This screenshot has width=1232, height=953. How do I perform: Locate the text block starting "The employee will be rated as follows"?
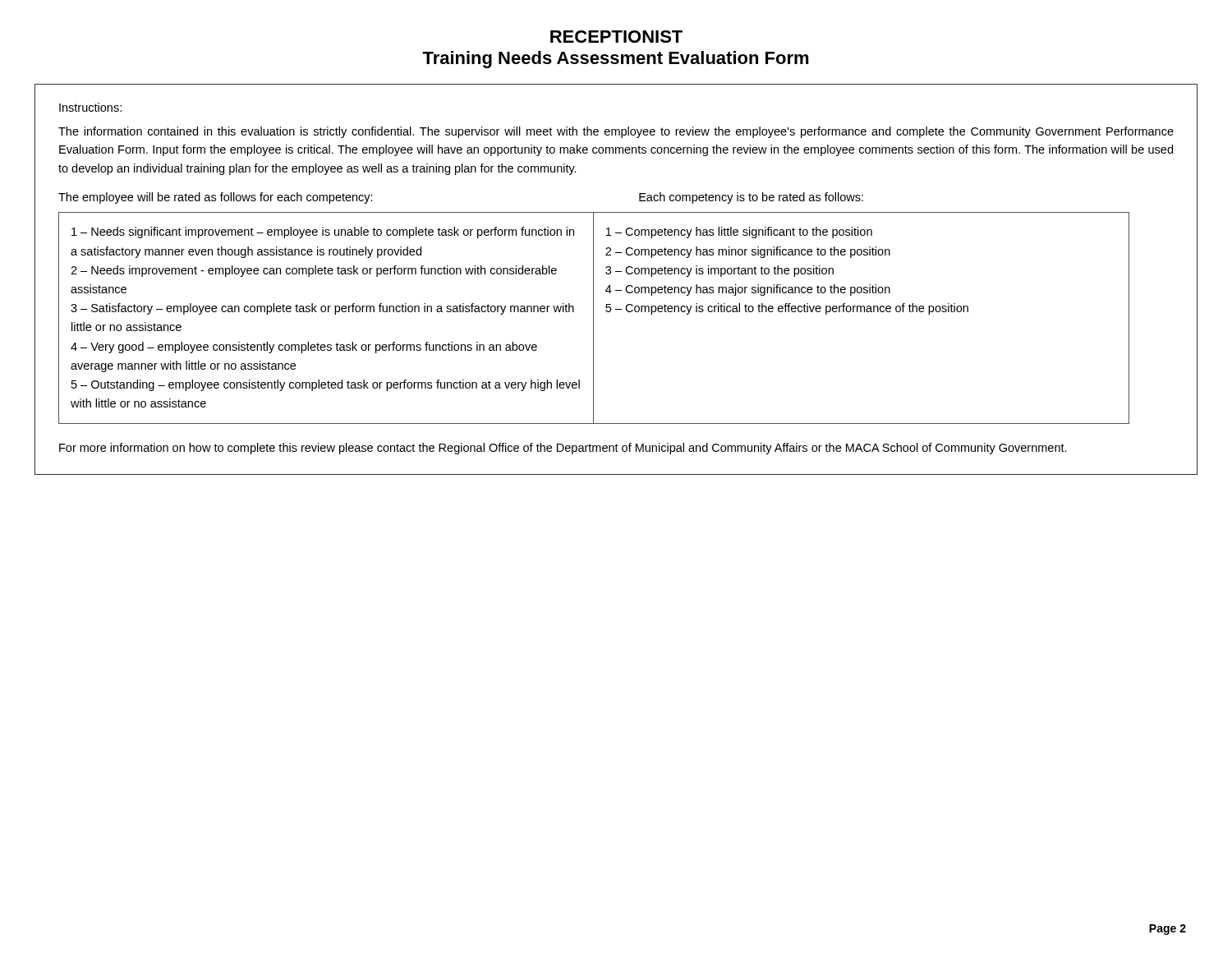click(216, 198)
